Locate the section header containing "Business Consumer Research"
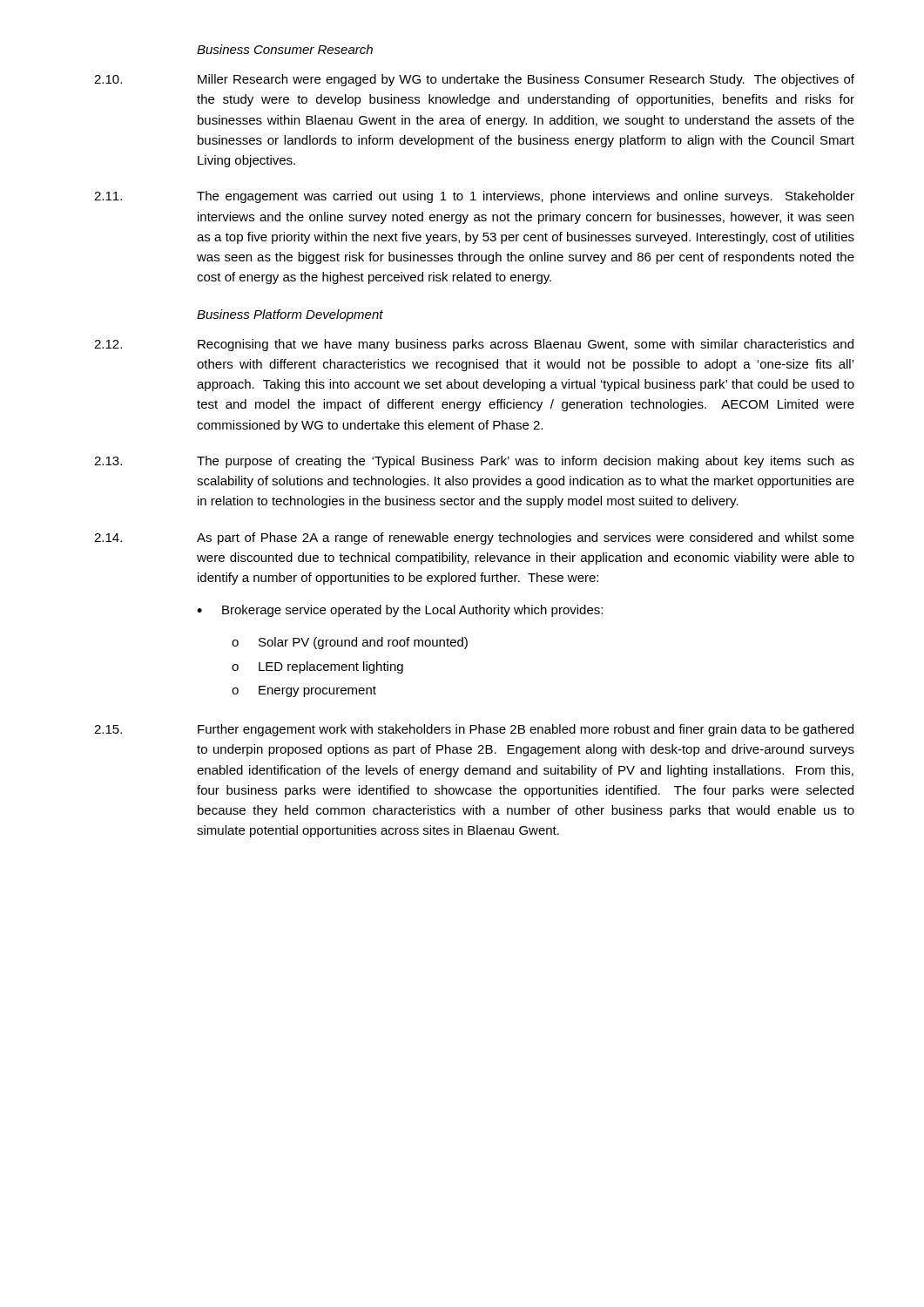 click(285, 49)
